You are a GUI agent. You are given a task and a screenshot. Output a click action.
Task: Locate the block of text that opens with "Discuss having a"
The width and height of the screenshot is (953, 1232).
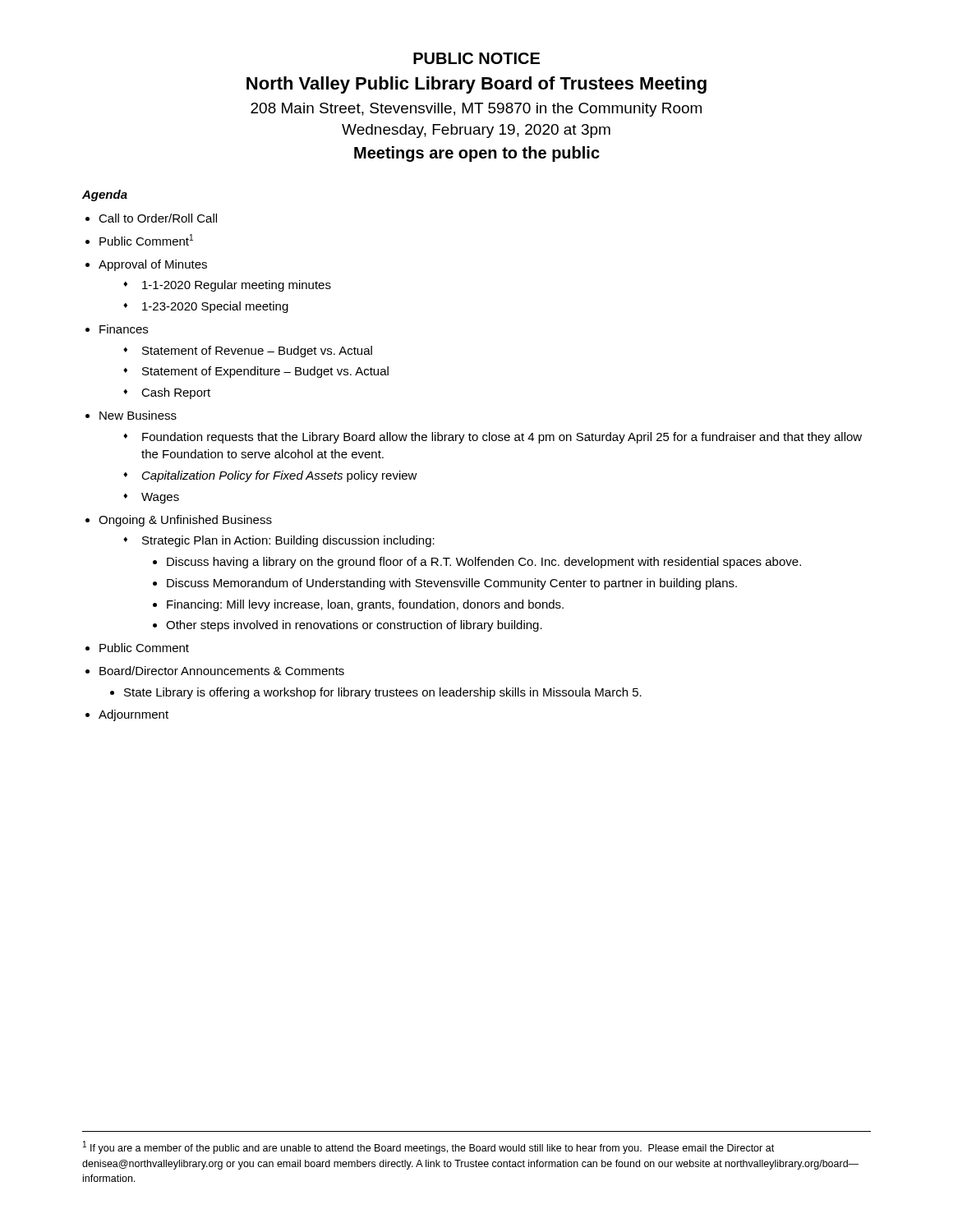pyautogui.click(x=484, y=561)
